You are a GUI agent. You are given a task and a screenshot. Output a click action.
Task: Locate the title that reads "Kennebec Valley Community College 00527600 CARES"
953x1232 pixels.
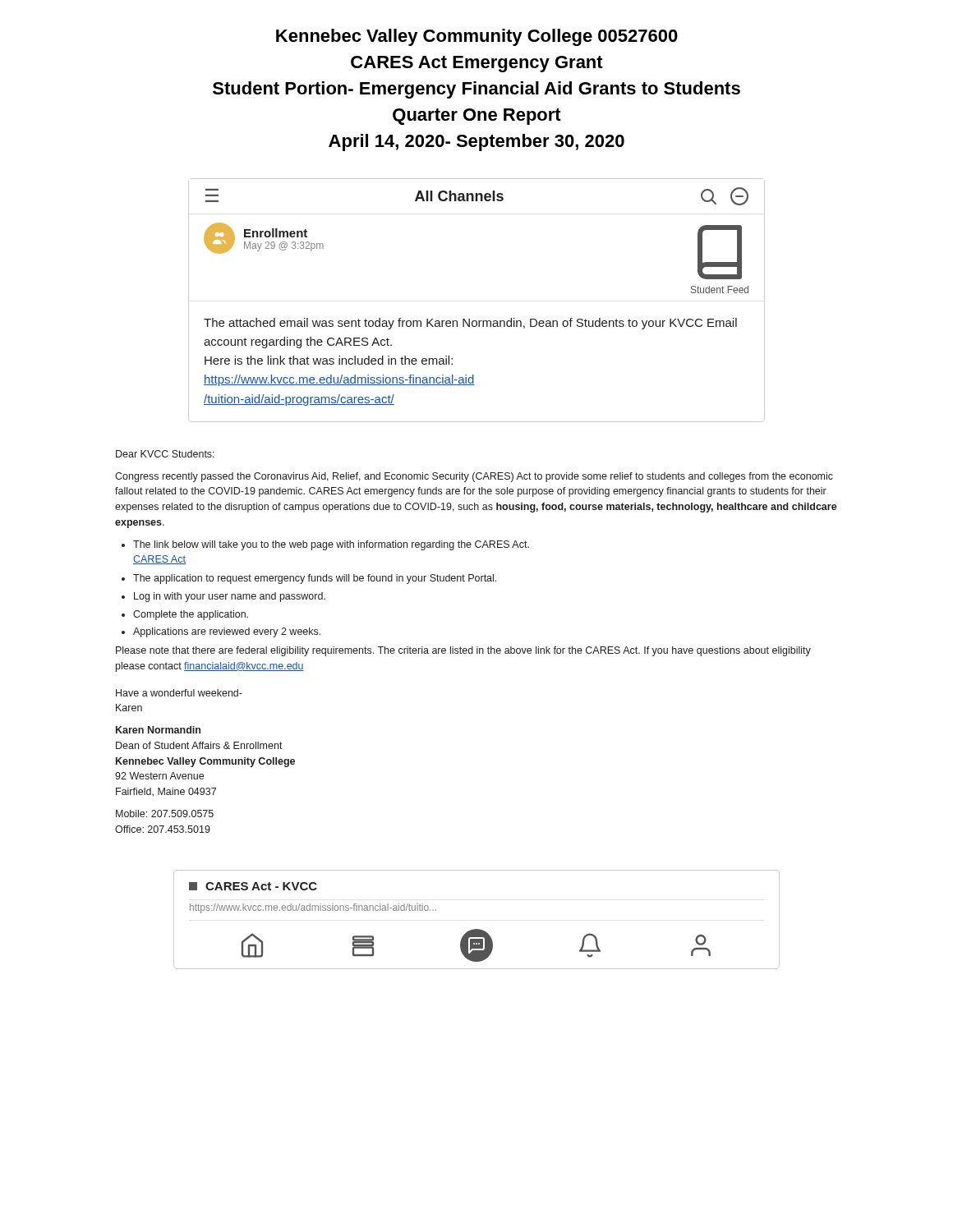476,89
